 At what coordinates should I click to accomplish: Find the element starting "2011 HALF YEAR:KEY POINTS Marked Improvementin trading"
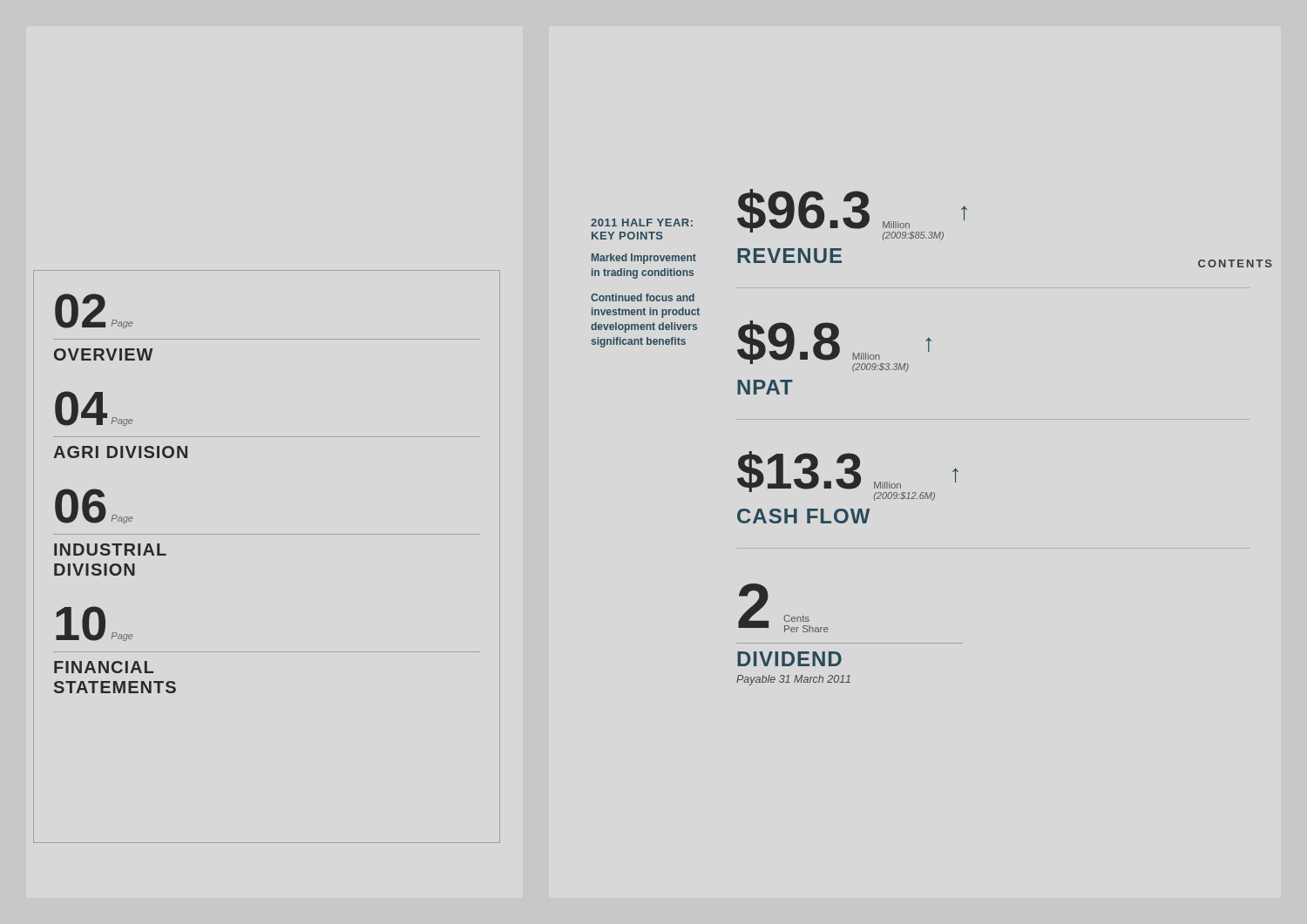tap(695, 282)
